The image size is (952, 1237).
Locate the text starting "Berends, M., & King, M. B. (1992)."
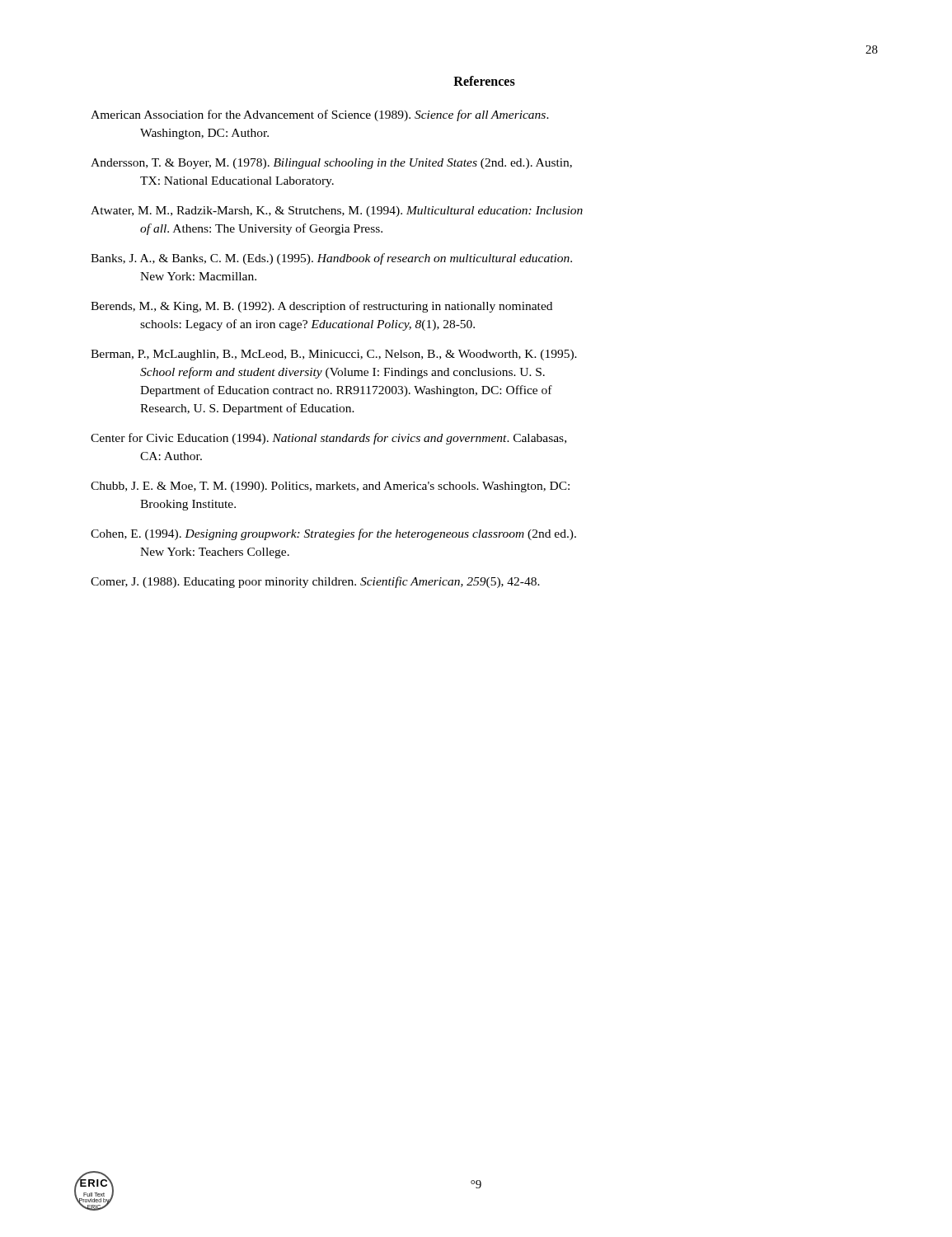pos(484,315)
